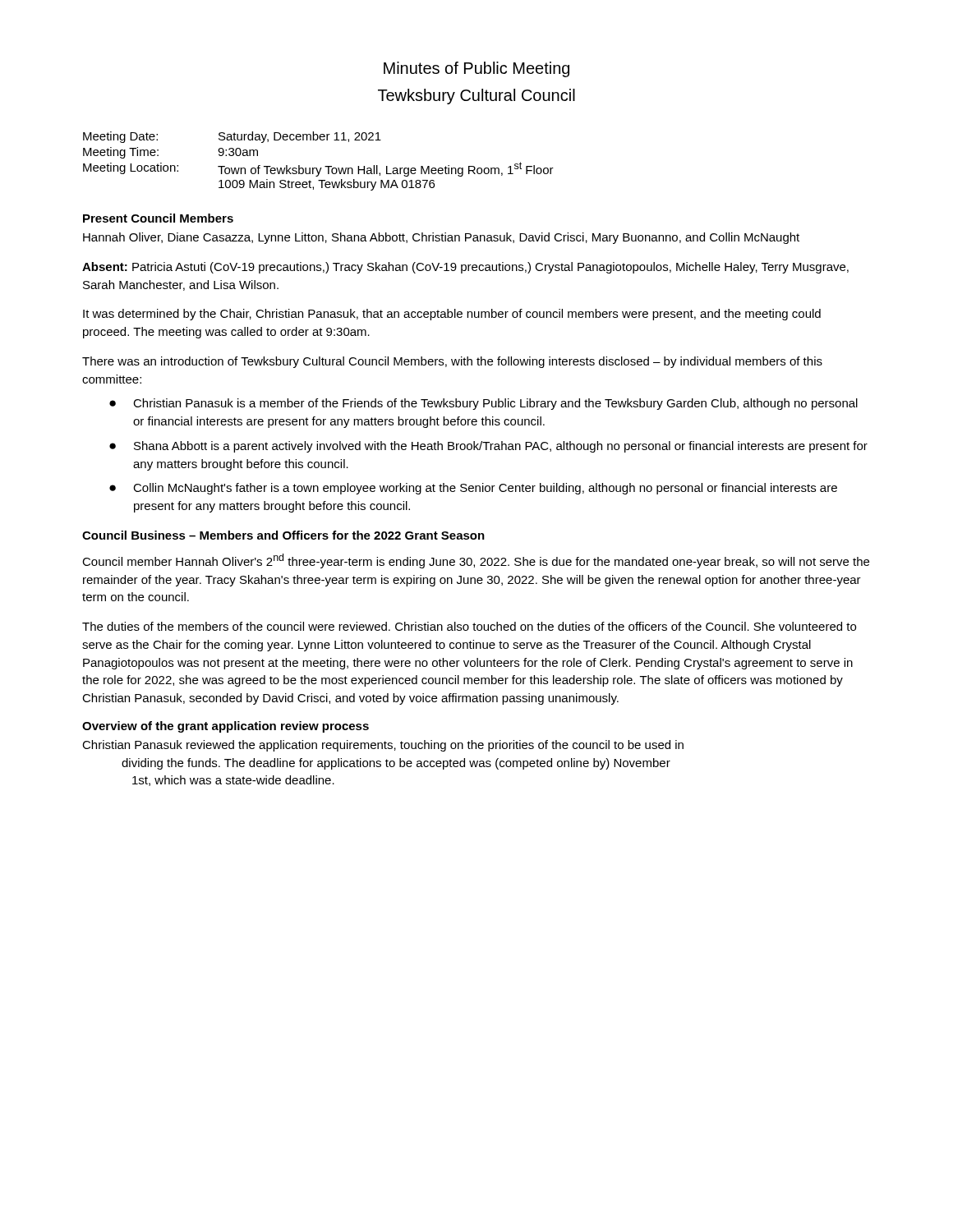Image resolution: width=953 pixels, height=1232 pixels.
Task: Click on the element starting "Hannah Oliver, Diane Casazza, Lynne Litton,"
Action: (441, 237)
